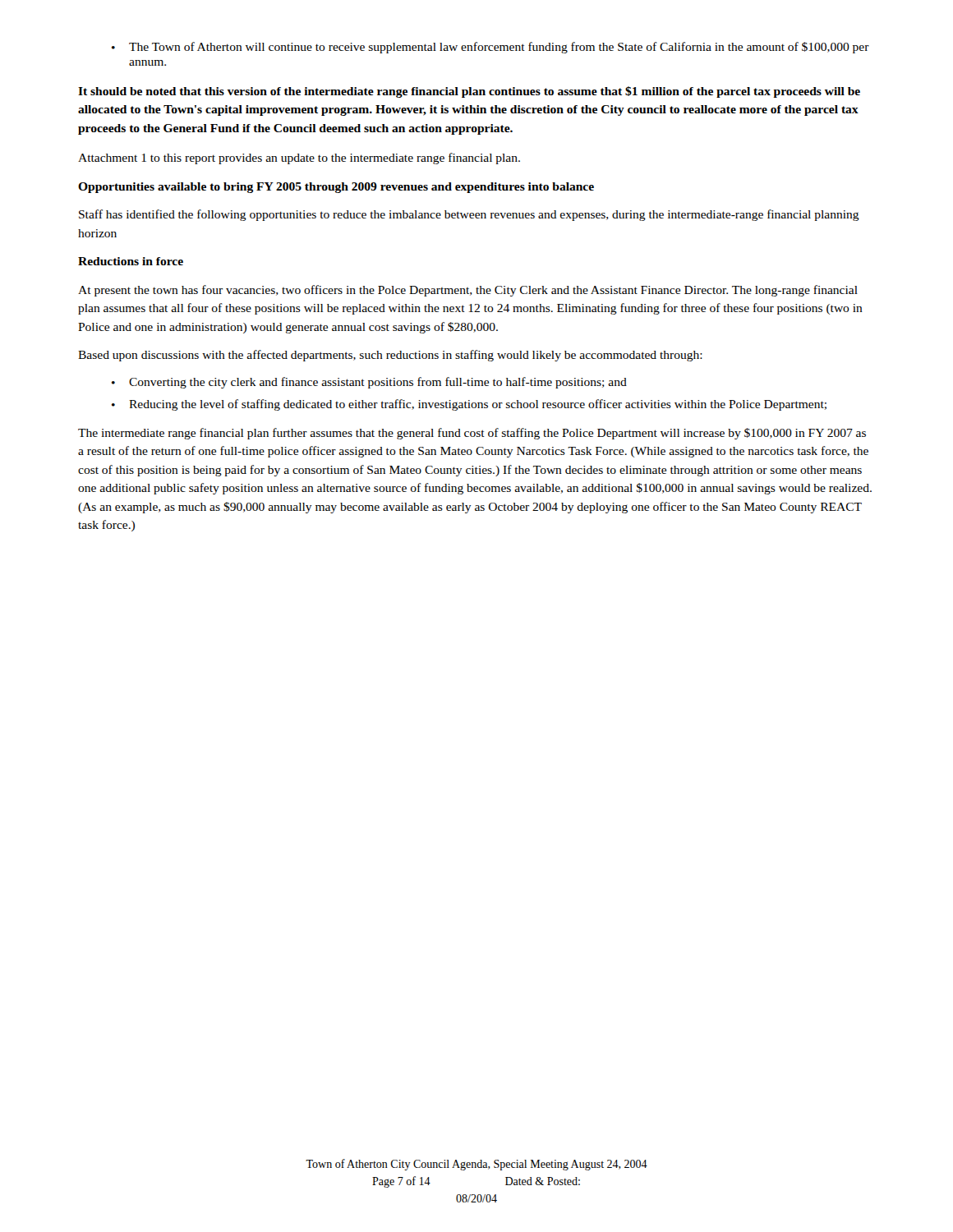Select the text block starting "Based upon discussions with the affected departments,"
This screenshot has width=953, height=1232.
pos(476,355)
